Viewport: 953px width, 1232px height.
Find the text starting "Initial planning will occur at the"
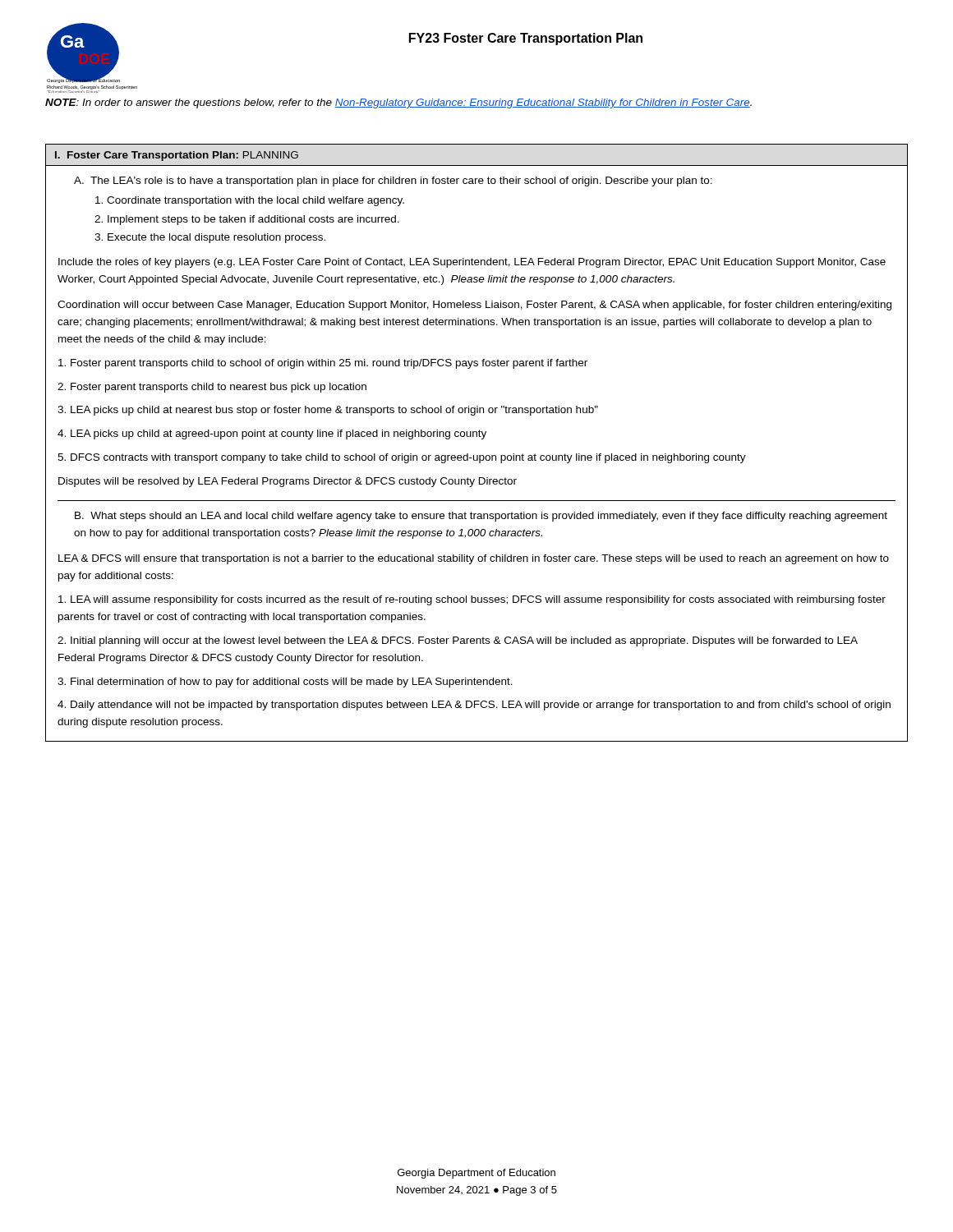[457, 649]
